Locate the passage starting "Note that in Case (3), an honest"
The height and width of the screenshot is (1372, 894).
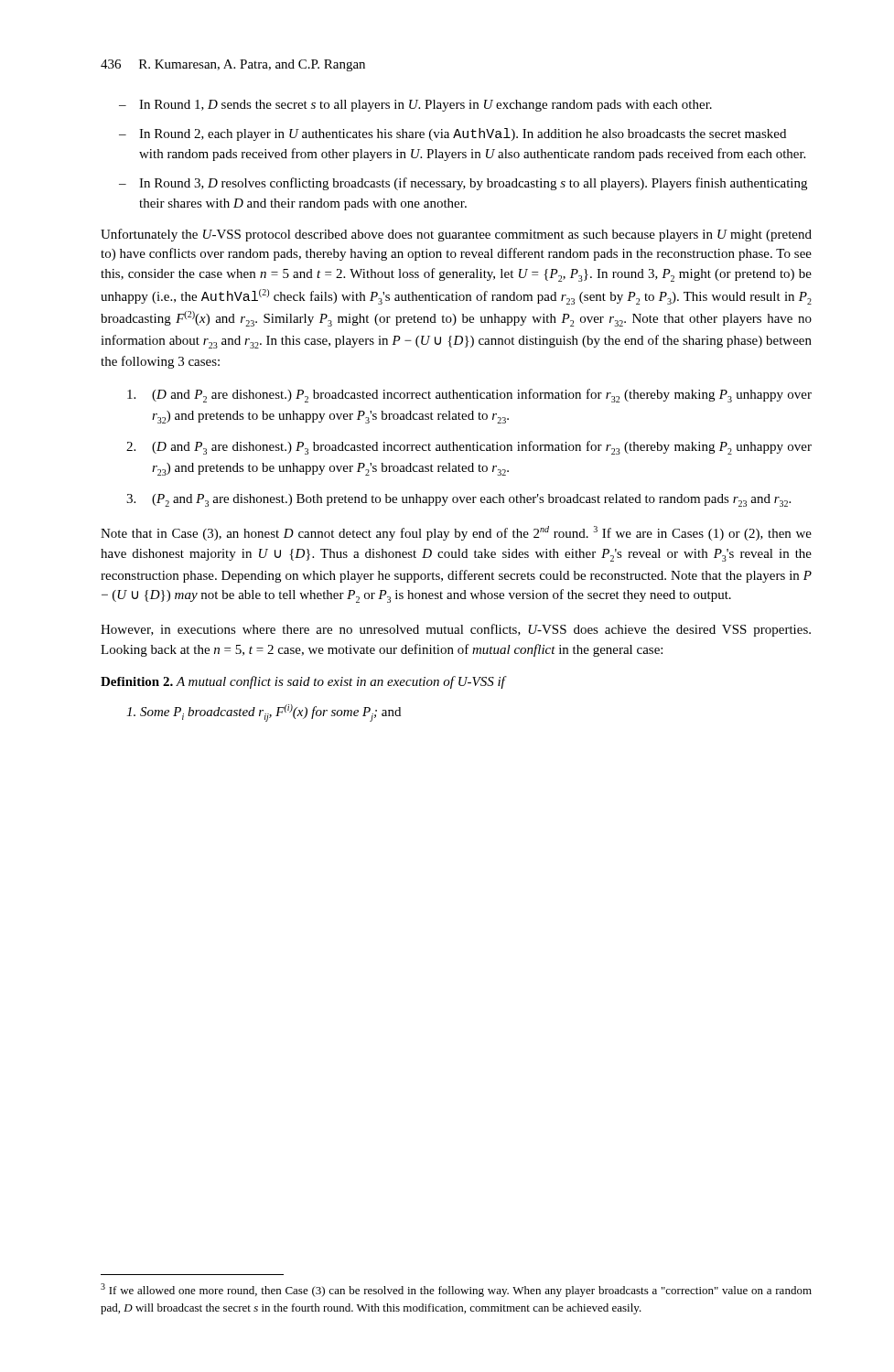point(456,565)
